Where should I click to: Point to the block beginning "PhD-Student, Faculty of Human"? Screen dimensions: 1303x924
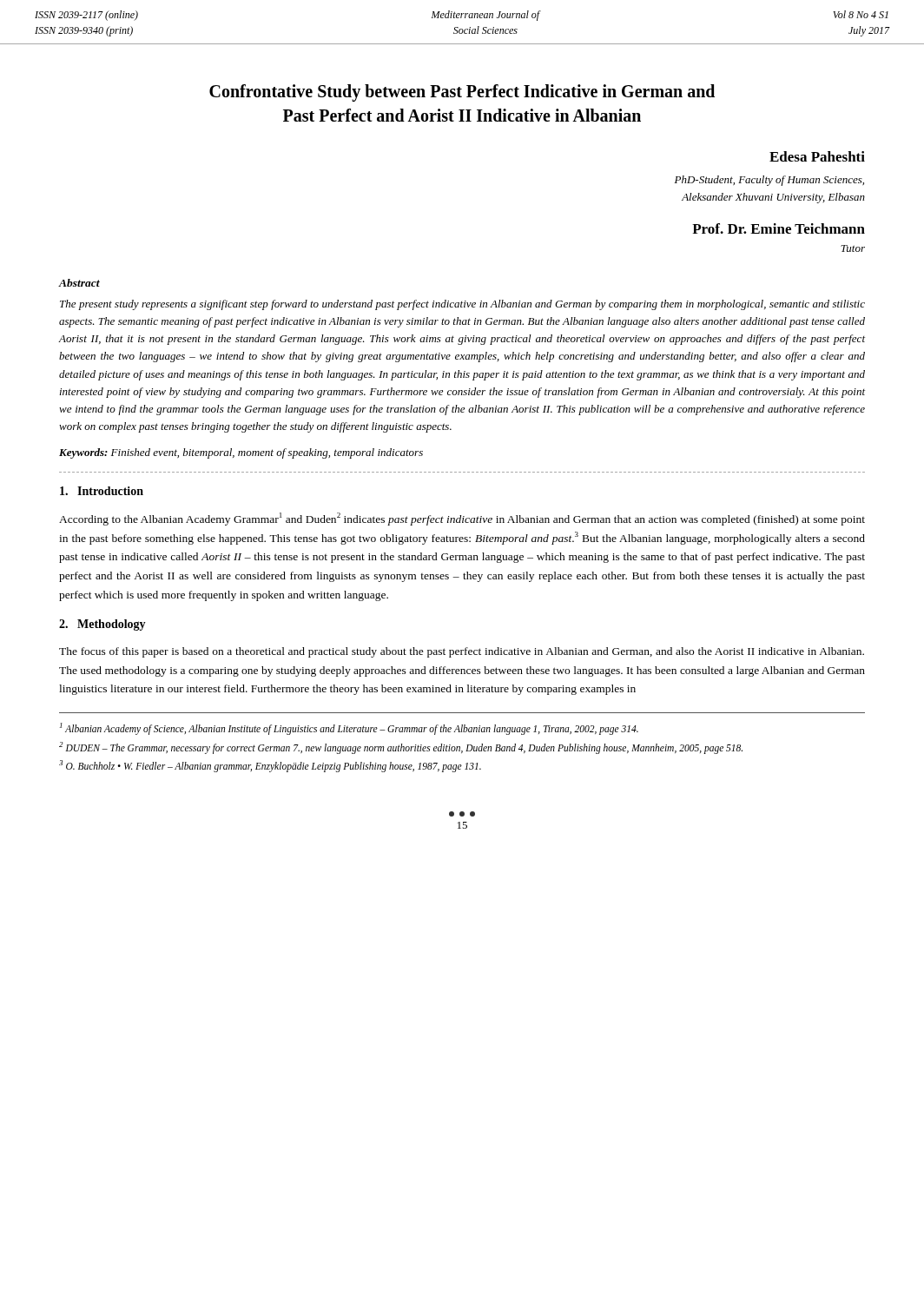click(x=770, y=188)
